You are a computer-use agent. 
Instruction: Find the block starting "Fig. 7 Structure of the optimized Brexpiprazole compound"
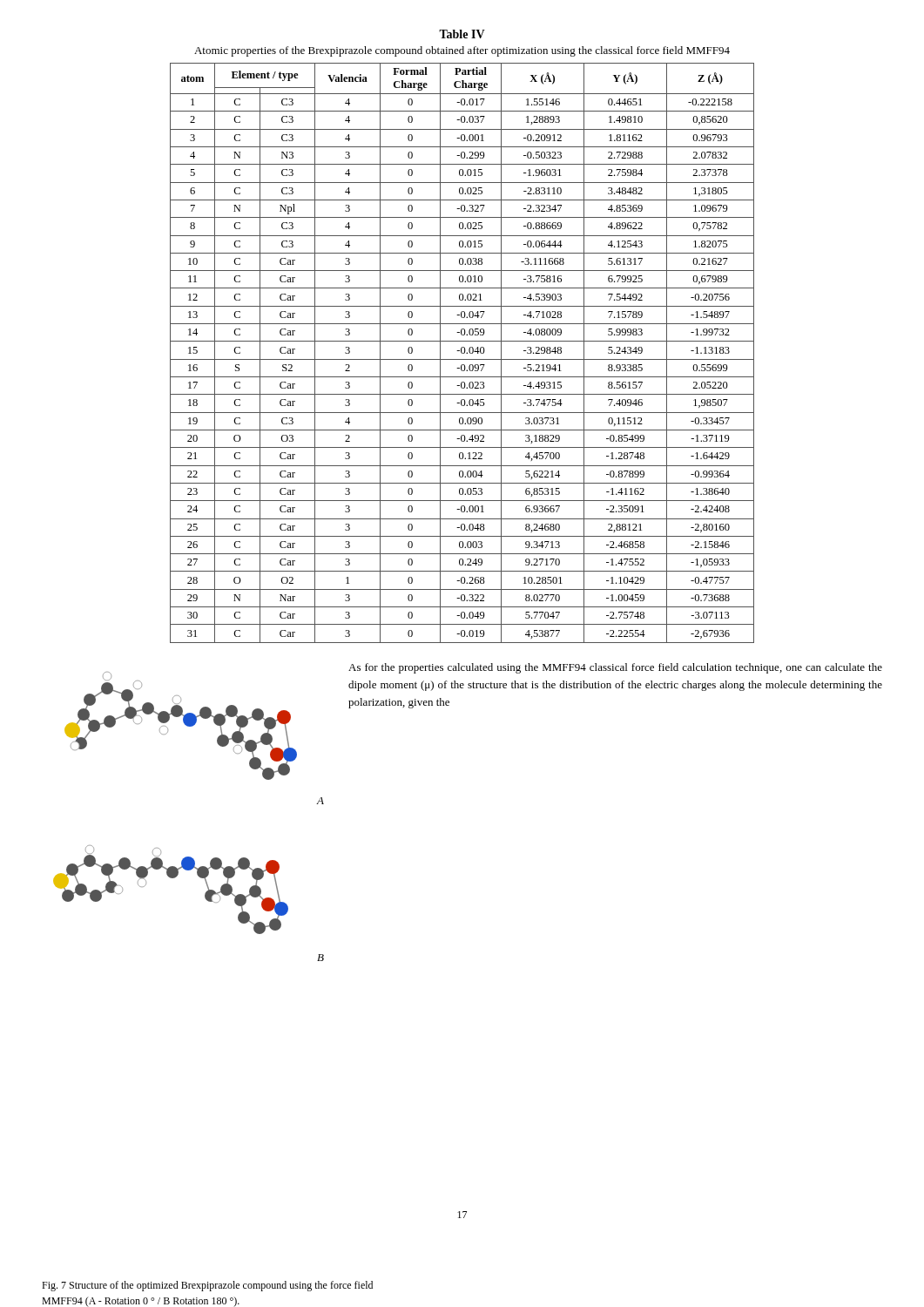207,1293
